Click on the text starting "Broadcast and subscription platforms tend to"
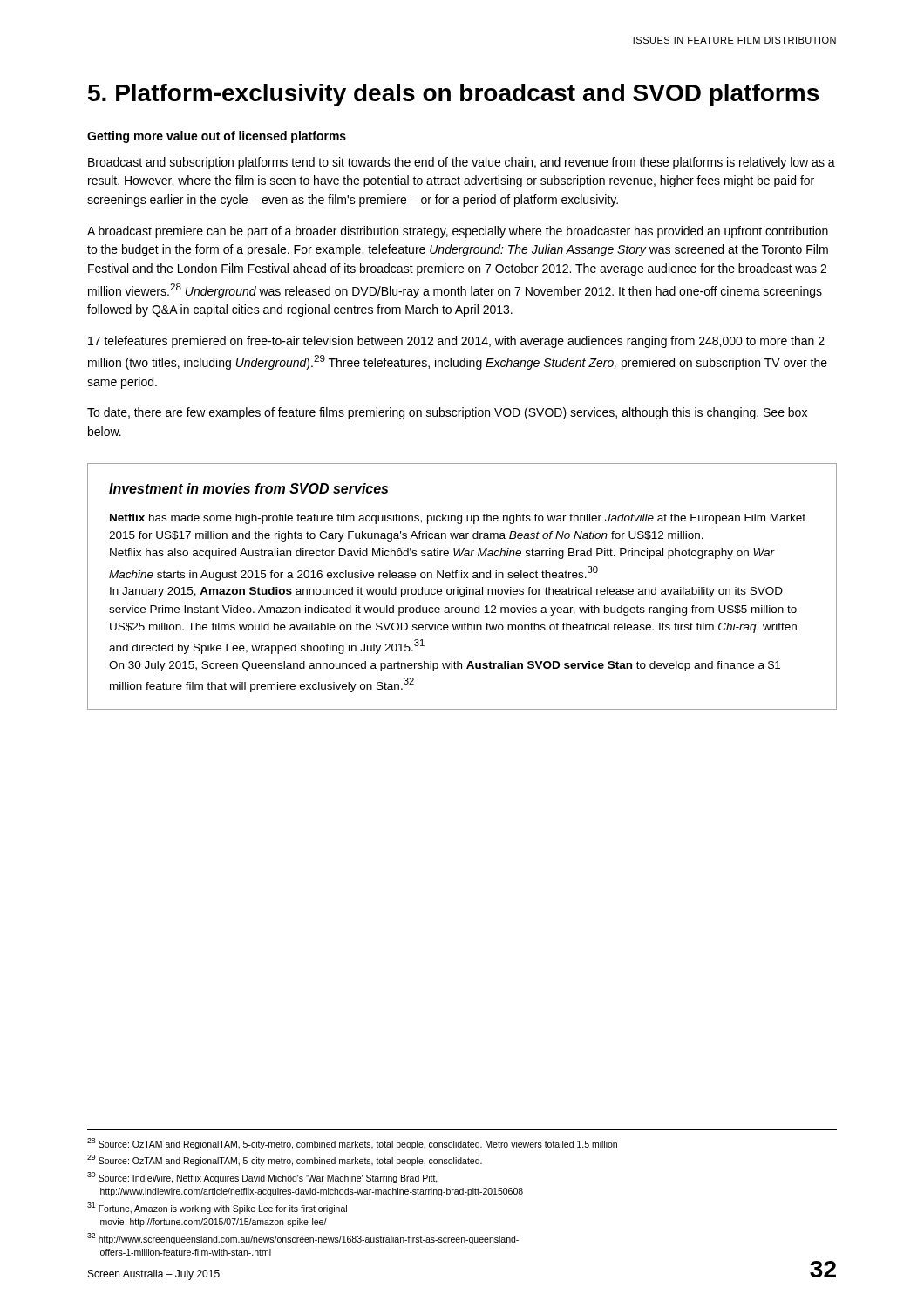Screen dimensions: 1308x924 pyautogui.click(x=462, y=181)
